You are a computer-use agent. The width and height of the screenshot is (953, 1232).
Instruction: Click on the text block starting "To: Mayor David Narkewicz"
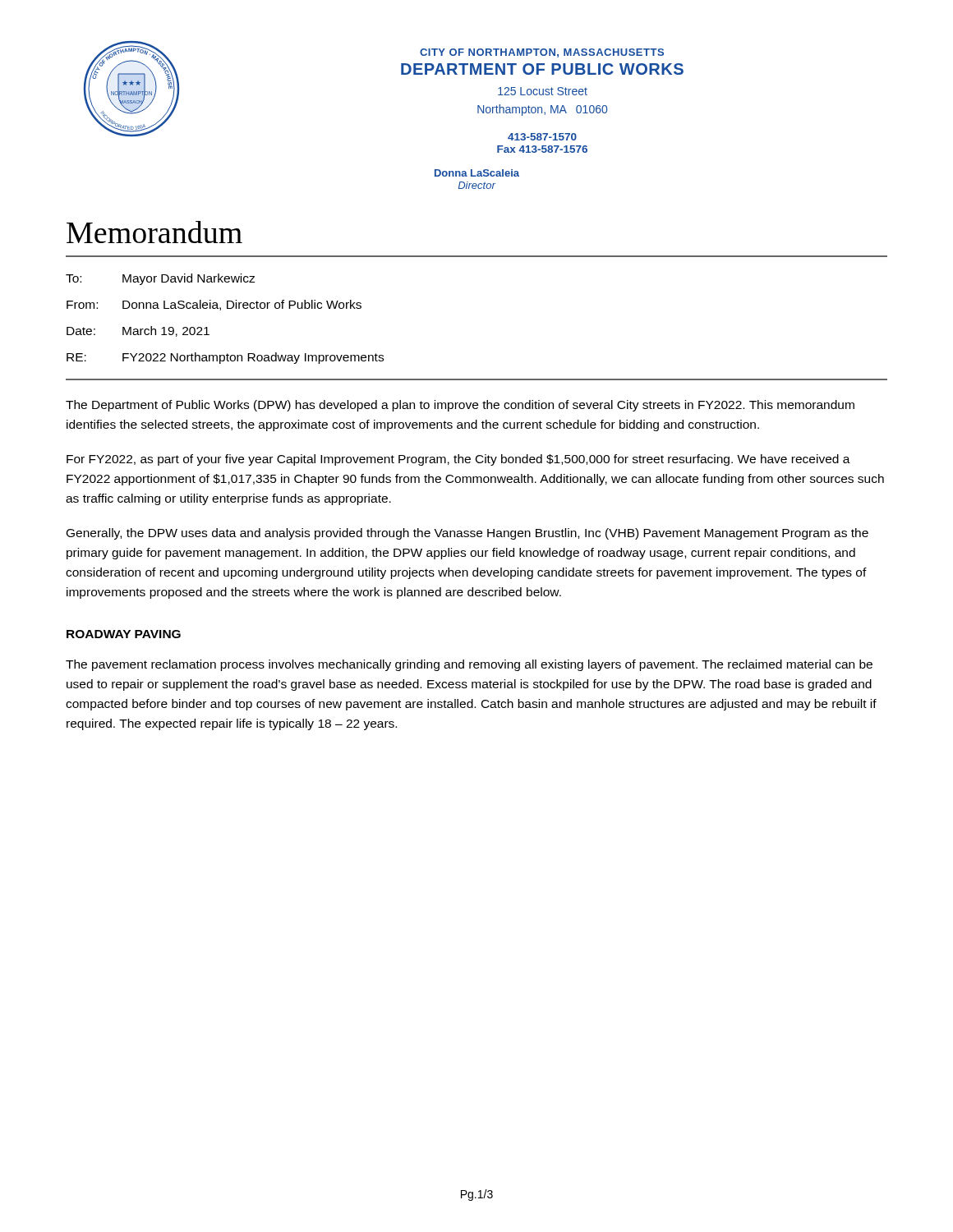[x=161, y=278]
